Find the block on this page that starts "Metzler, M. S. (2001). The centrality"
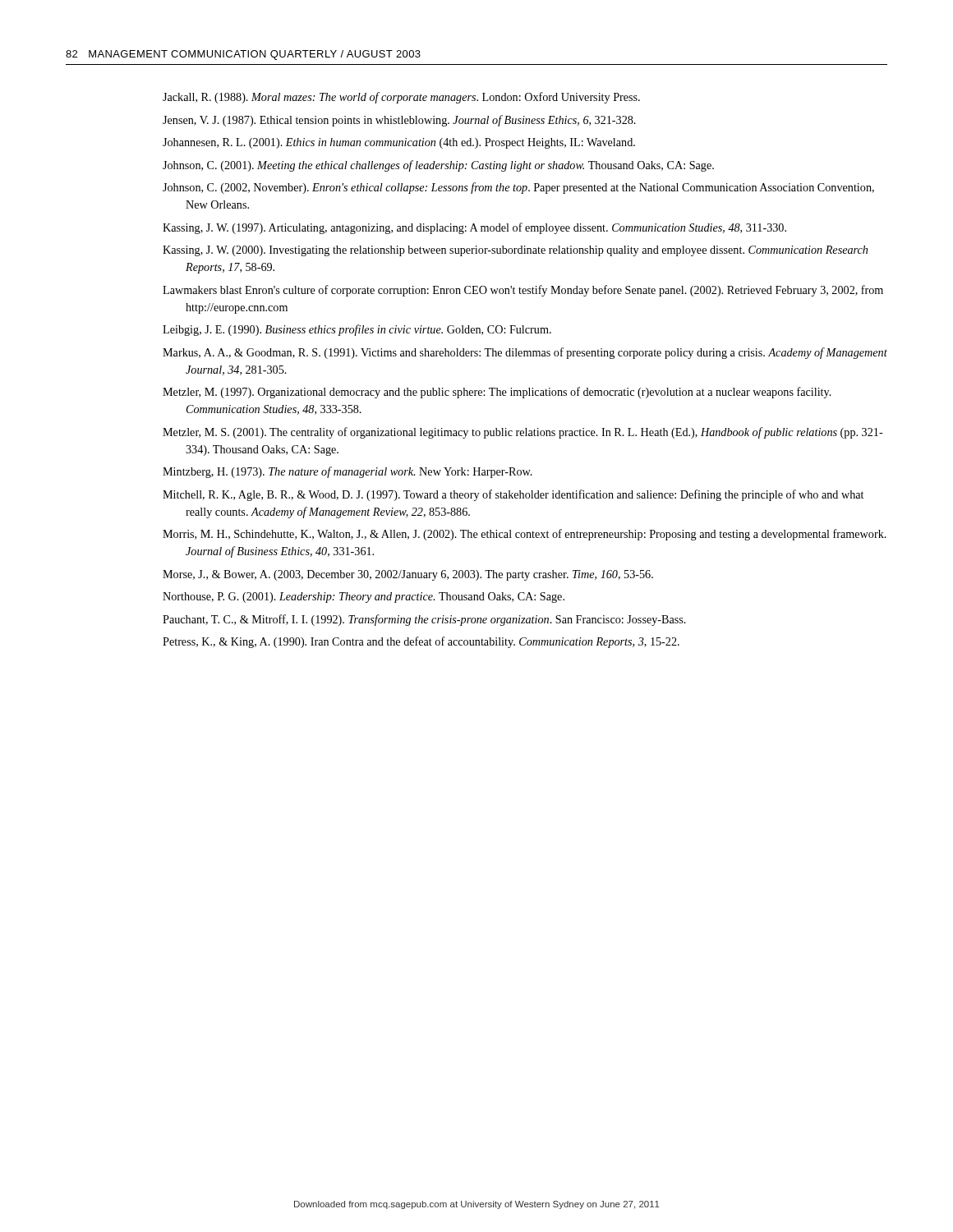The height and width of the screenshot is (1232, 953). 523,440
